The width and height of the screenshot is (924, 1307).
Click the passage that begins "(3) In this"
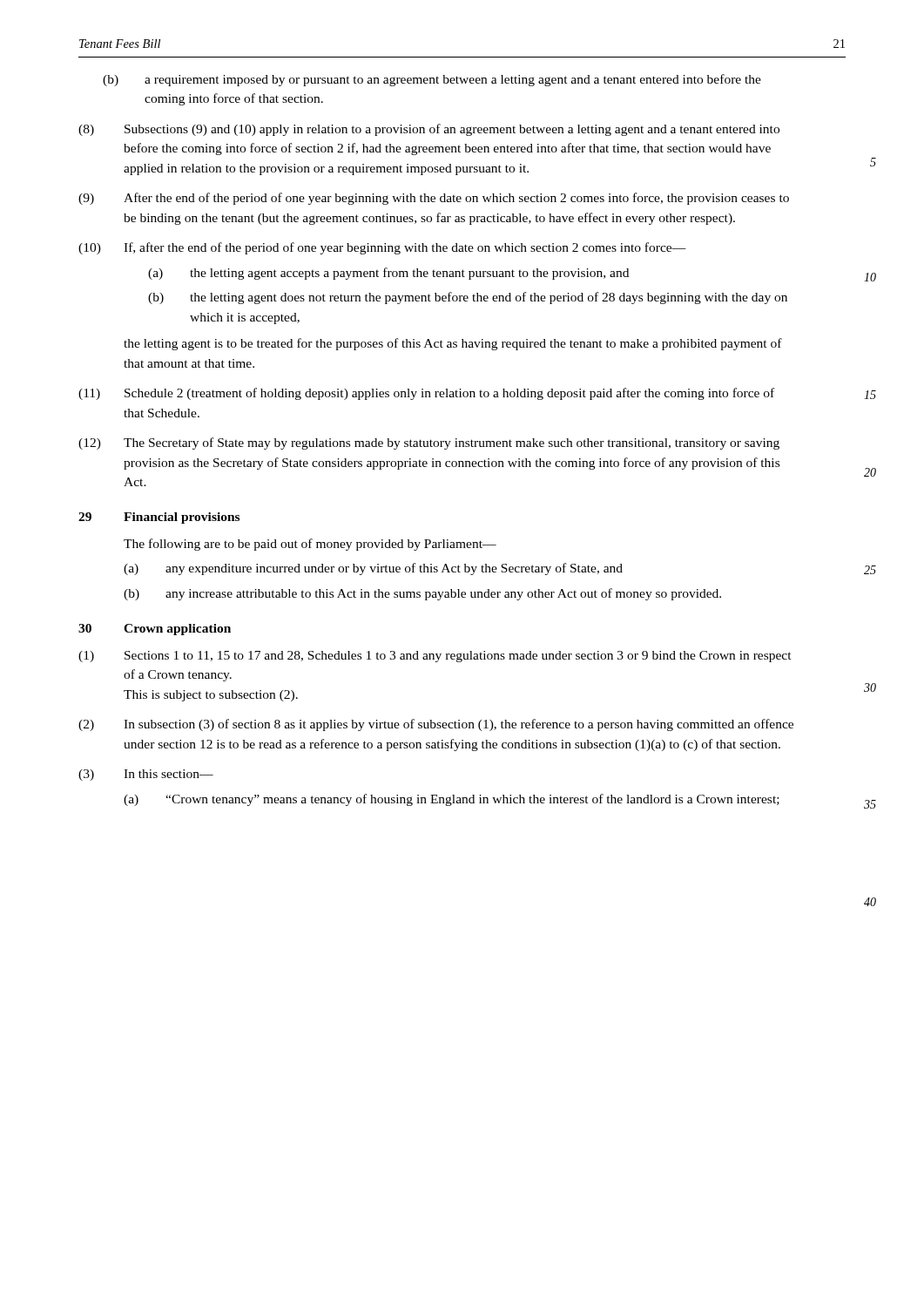point(146,774)
